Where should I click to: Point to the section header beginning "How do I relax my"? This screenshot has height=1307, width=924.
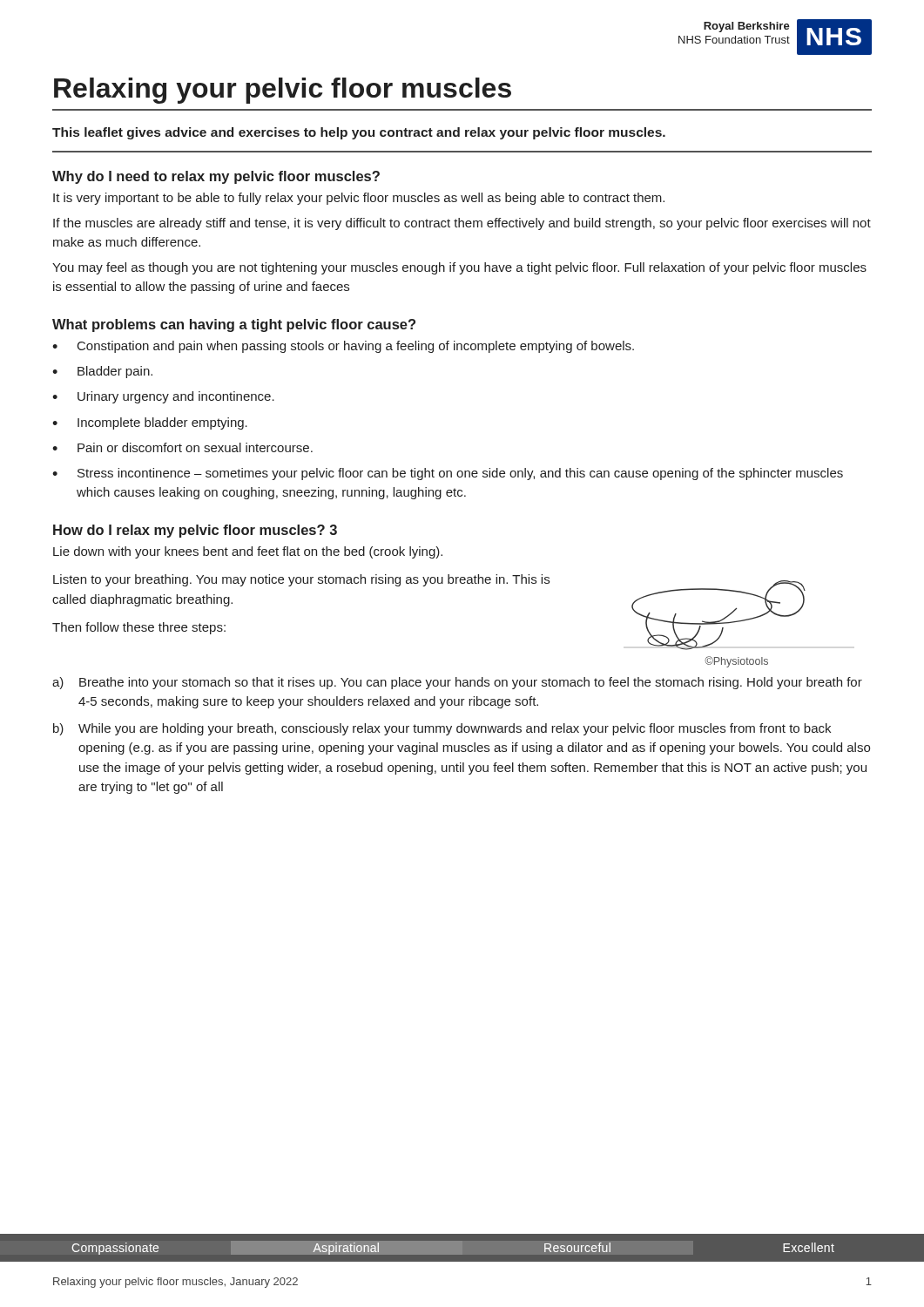coord(195,531)
